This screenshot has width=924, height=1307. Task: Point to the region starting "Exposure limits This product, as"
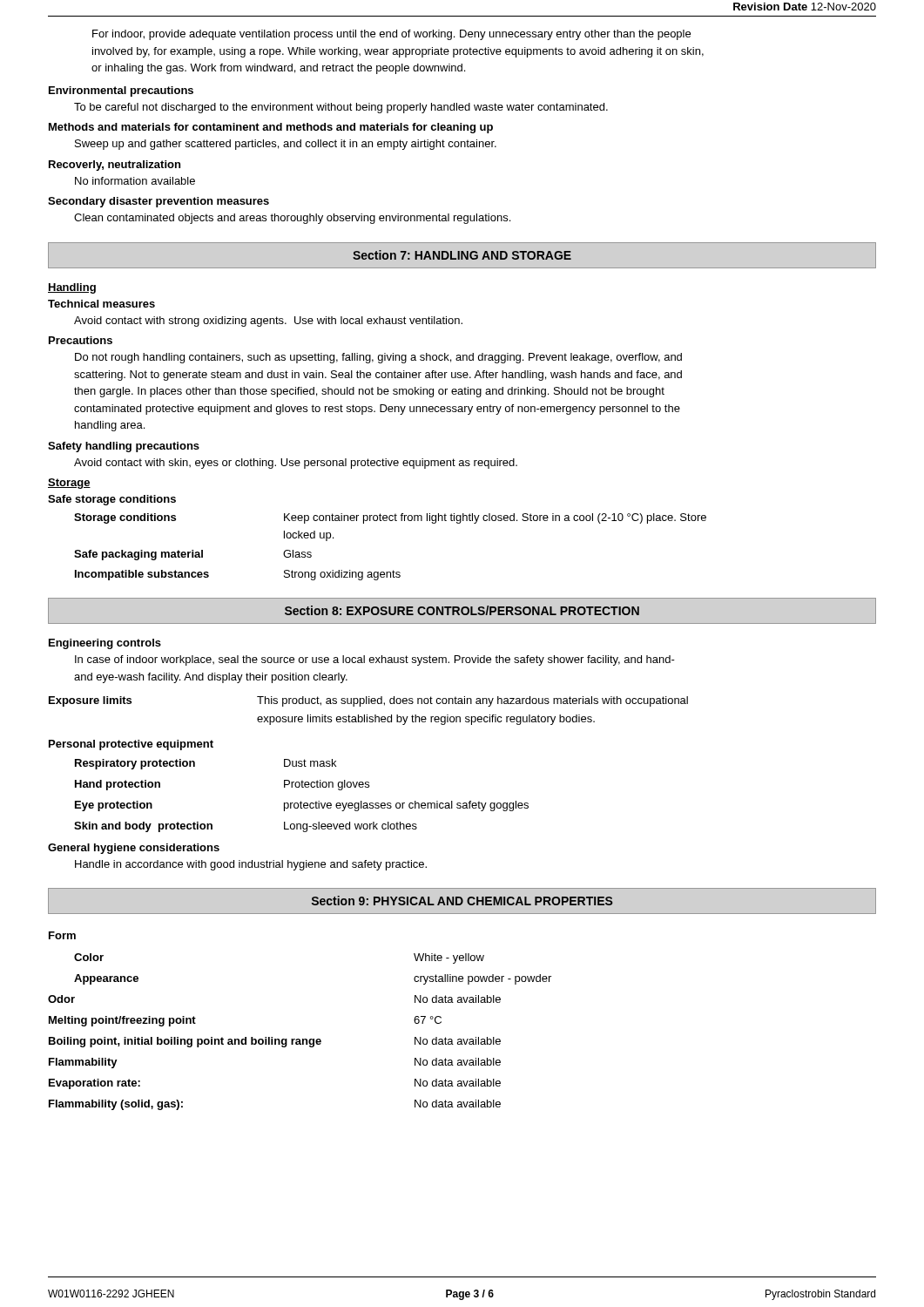coord(462,710)
